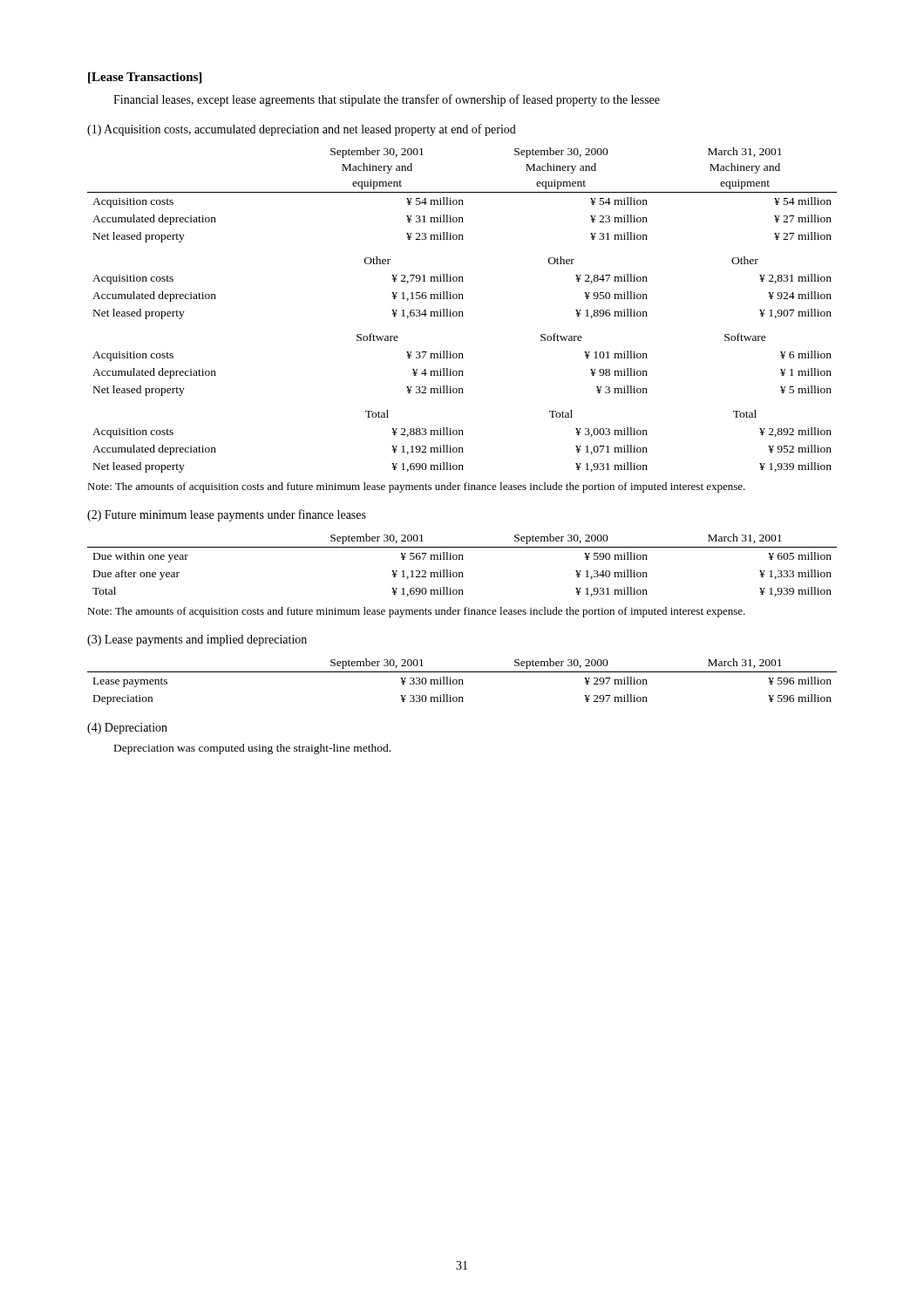
Task: Point to the text block starting "(3) Lease payments and implied"
Action: click(197, 640)
